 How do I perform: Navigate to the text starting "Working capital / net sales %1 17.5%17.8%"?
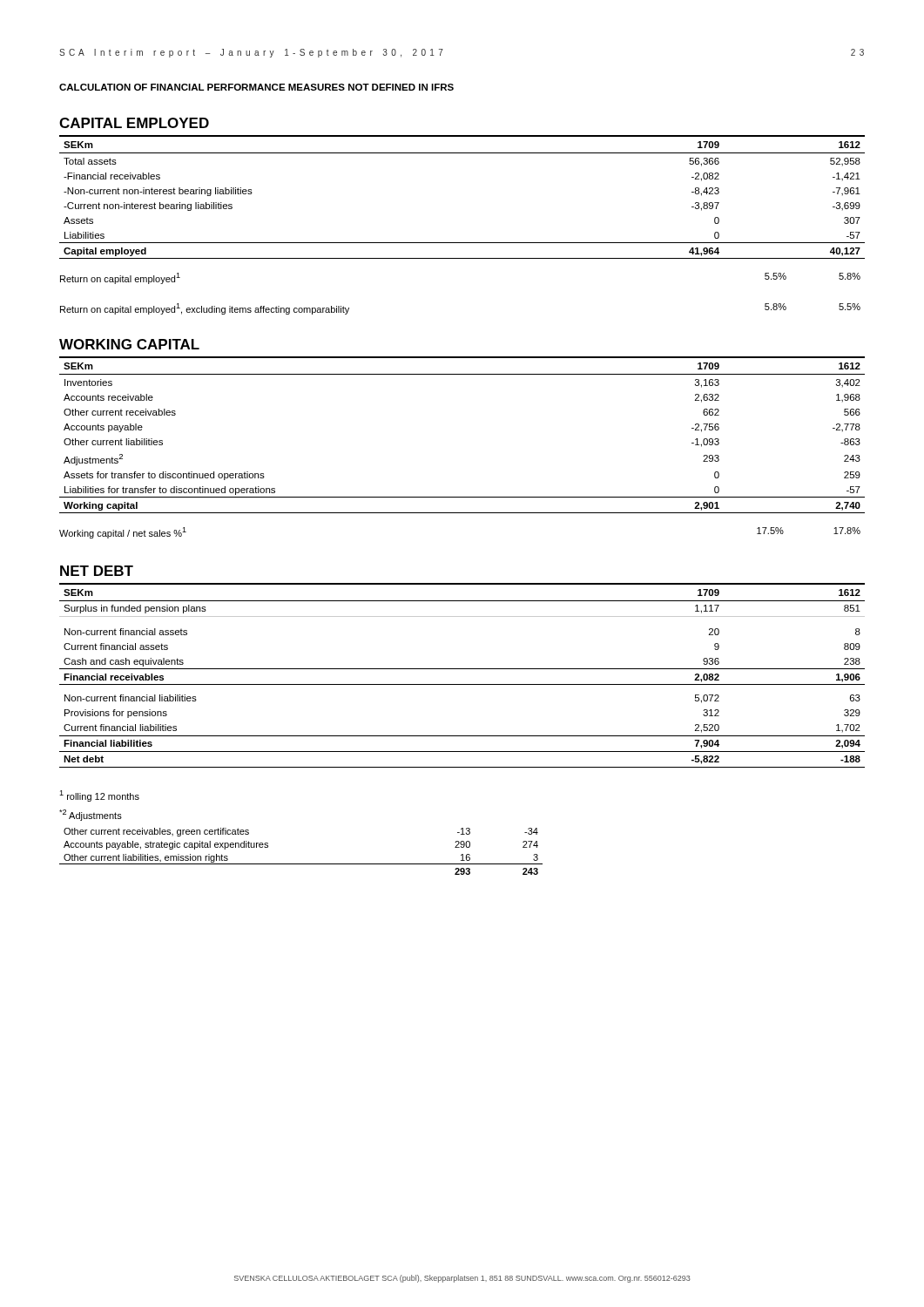coord(128,533)
